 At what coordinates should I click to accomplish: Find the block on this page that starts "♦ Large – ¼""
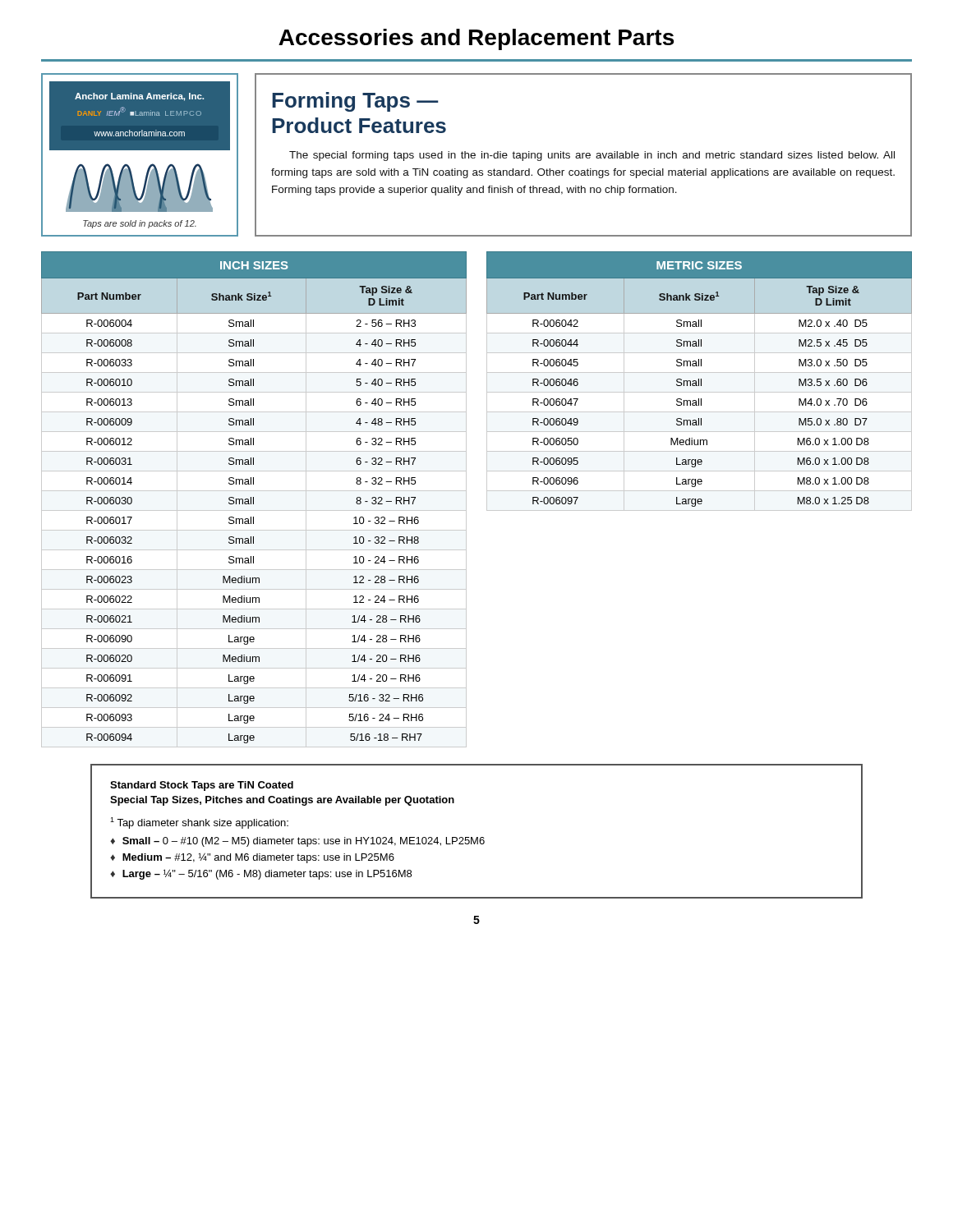pyautogui.click(x=261, y=873)
